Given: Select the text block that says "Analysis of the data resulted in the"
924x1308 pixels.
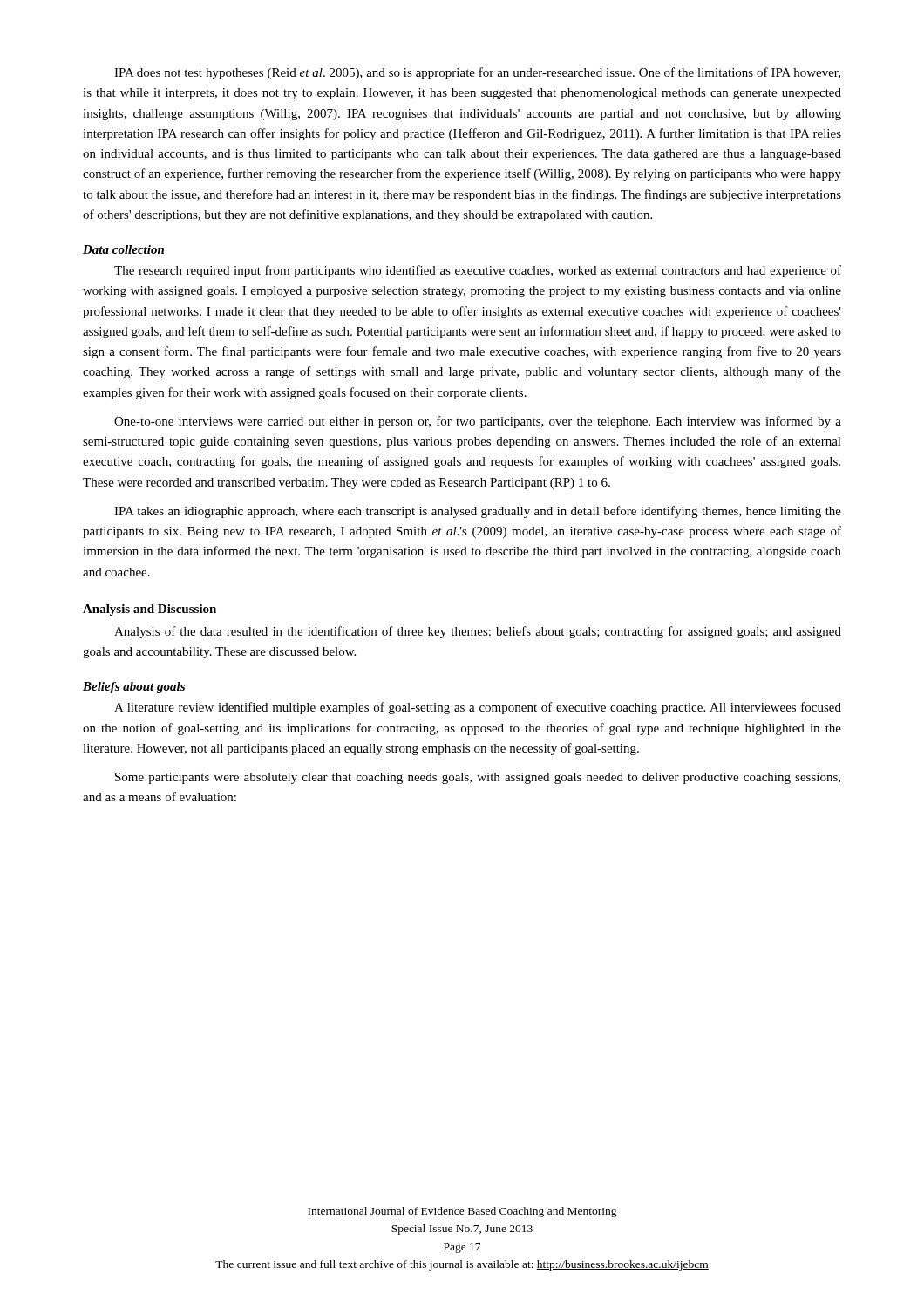Looking at the screenshot, I should click(462, 642).
